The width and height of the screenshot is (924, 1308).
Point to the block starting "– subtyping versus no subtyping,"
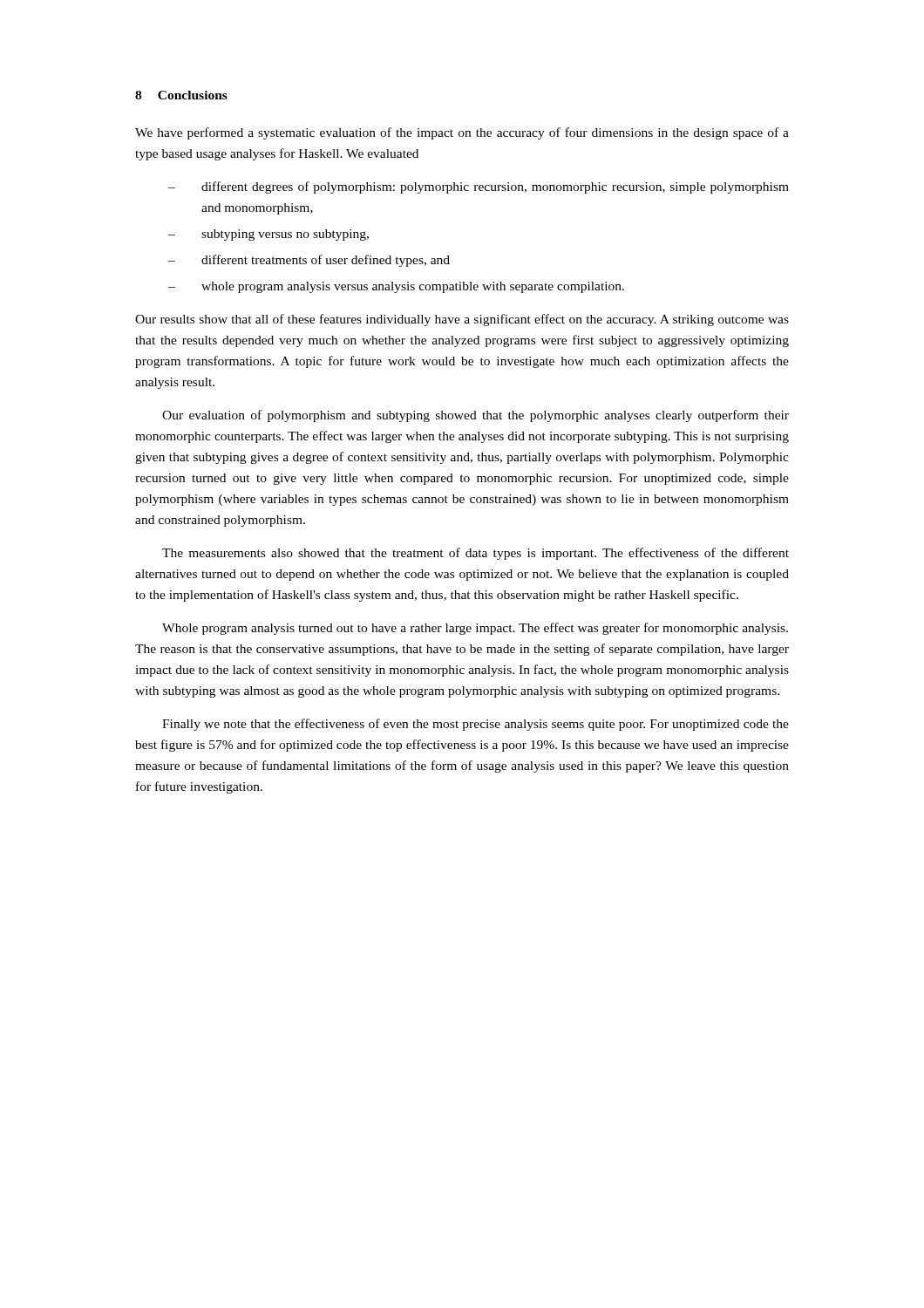(x=268, y=235)
